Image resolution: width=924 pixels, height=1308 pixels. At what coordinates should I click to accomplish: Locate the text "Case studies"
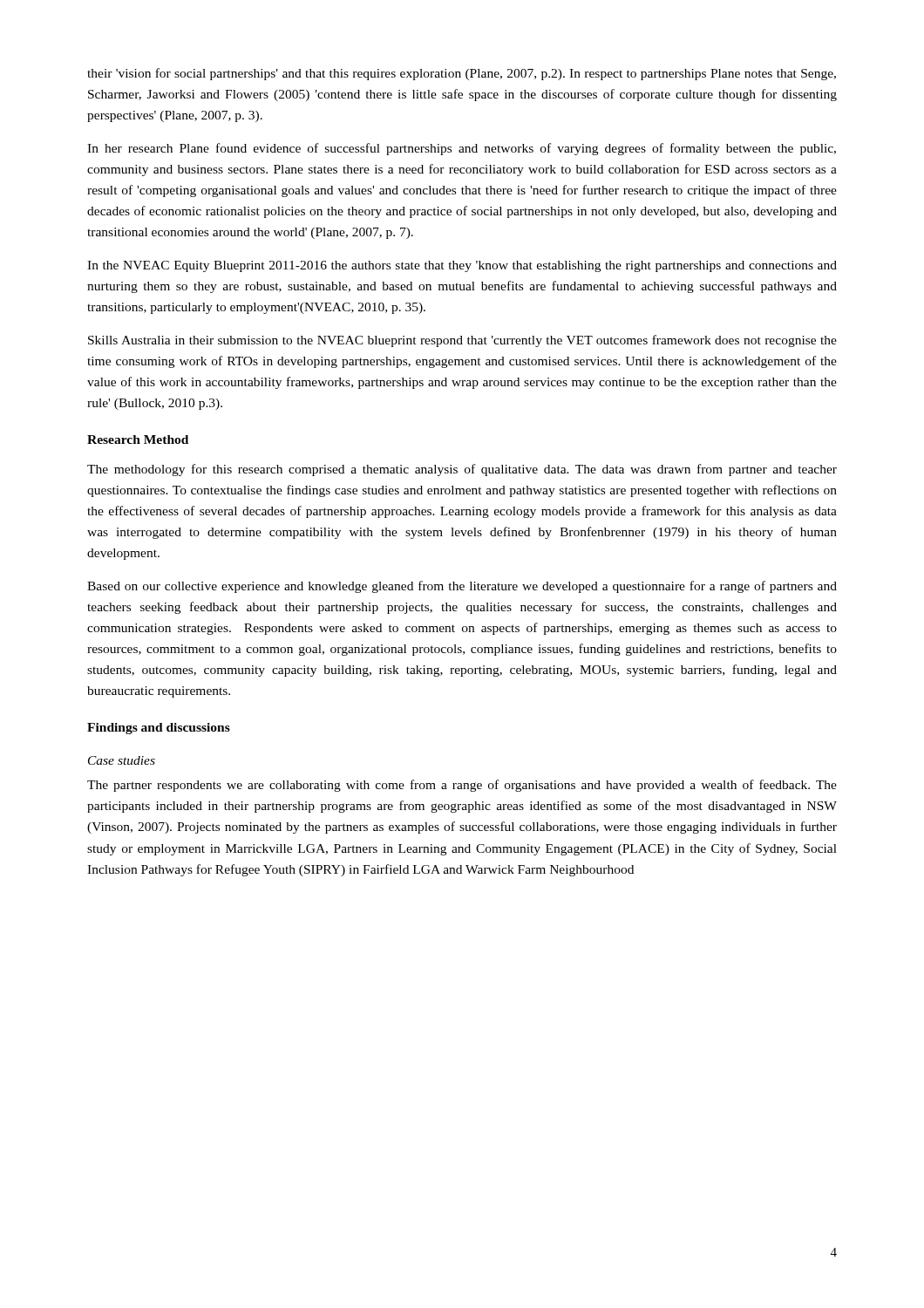pos(122,760)
